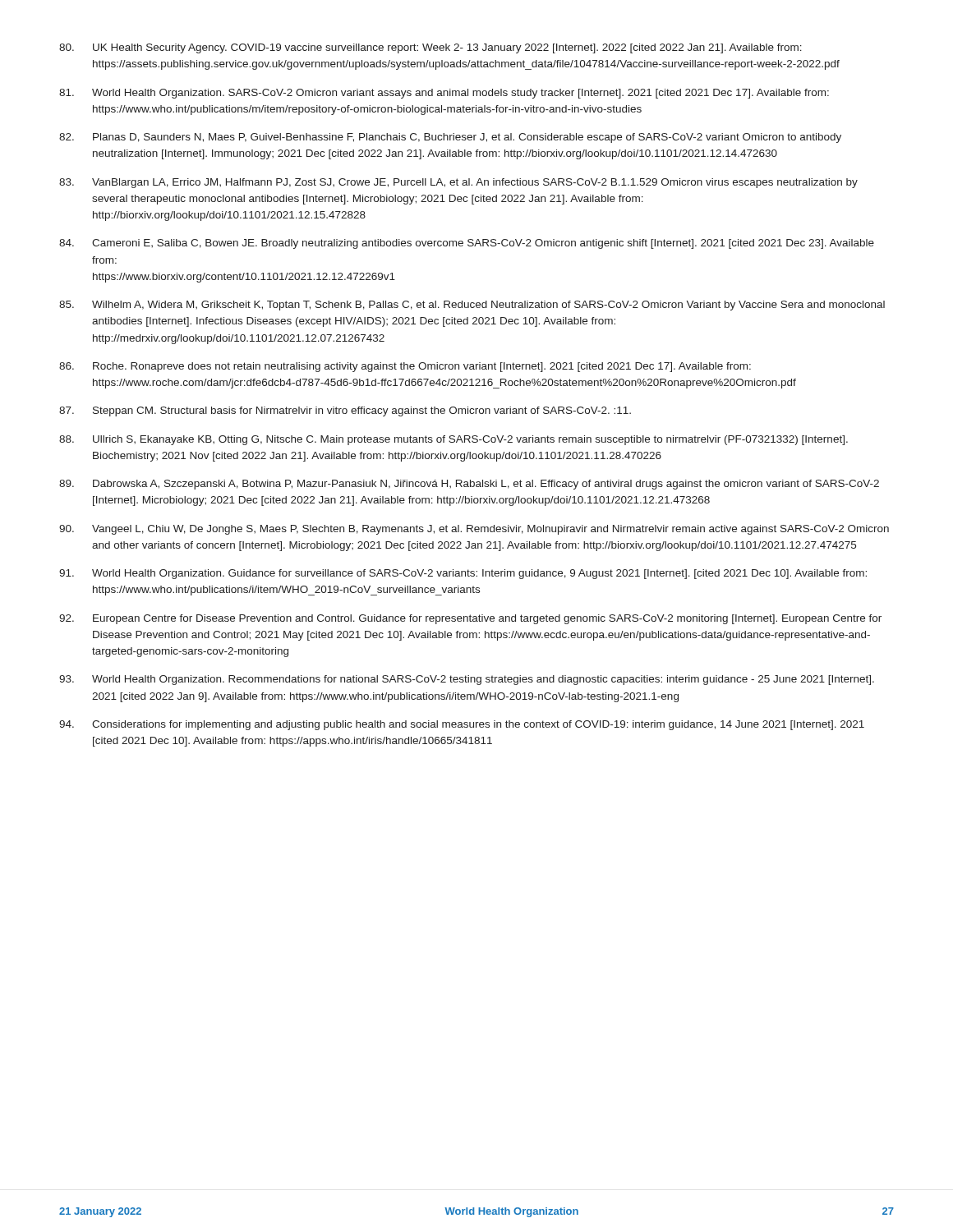The height and width of the screenshot is (1232, 953).
Task: Locate the element starting "81. World Health"
Action: coord(476,101)
